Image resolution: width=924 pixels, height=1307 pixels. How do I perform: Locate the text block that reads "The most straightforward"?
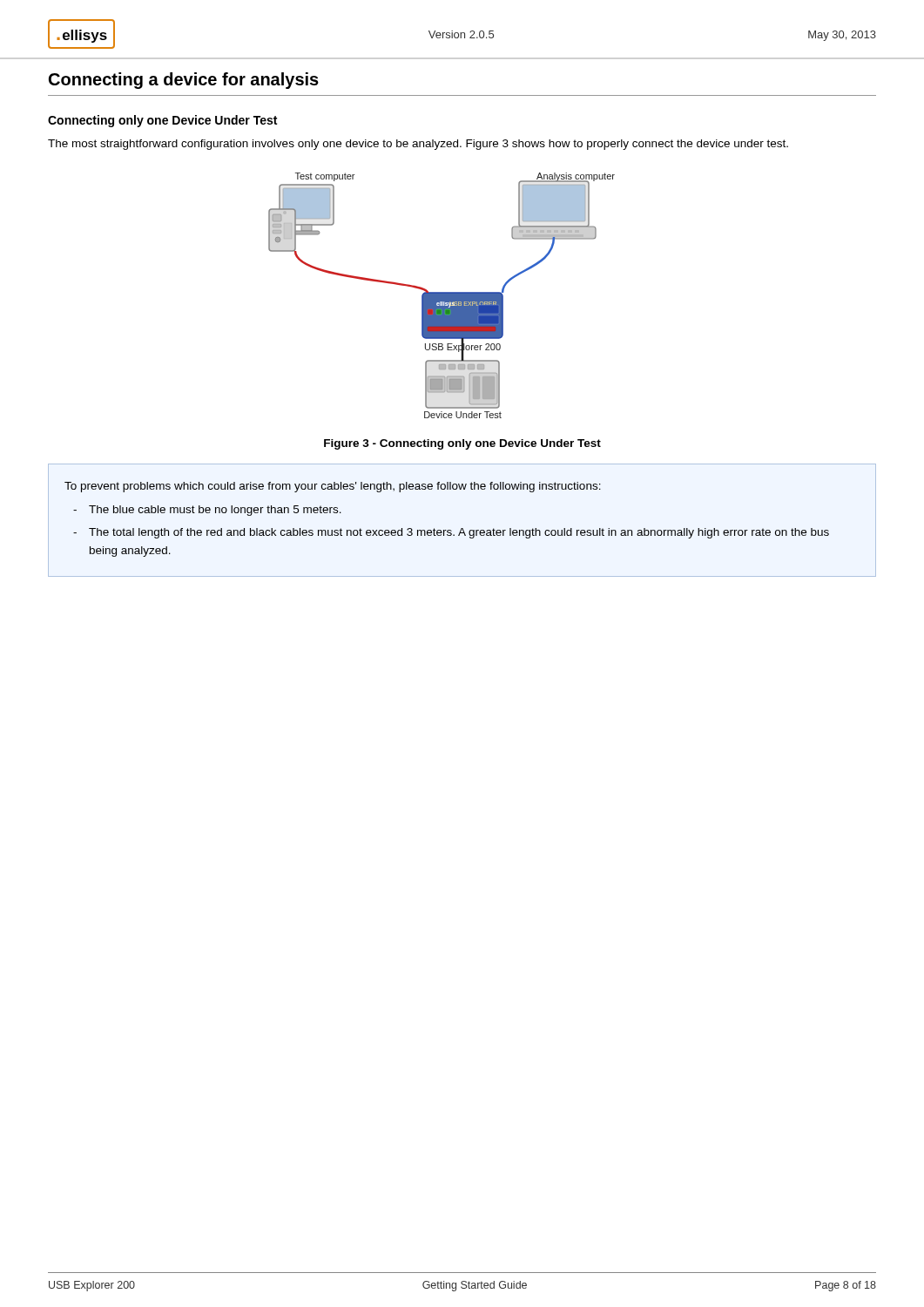point(418,143)
